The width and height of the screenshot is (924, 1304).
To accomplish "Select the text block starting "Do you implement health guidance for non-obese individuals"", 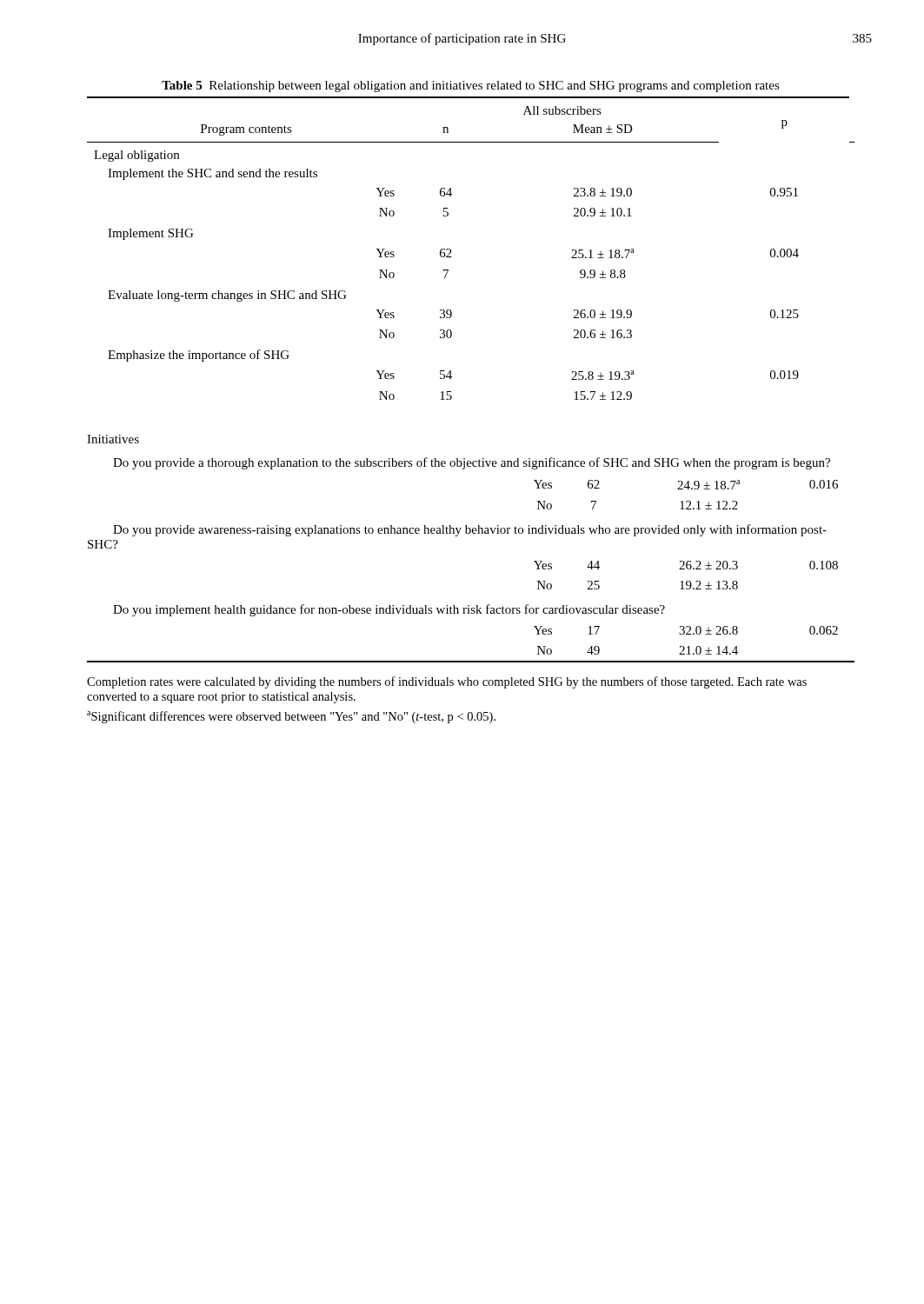I will click(389, 609).
